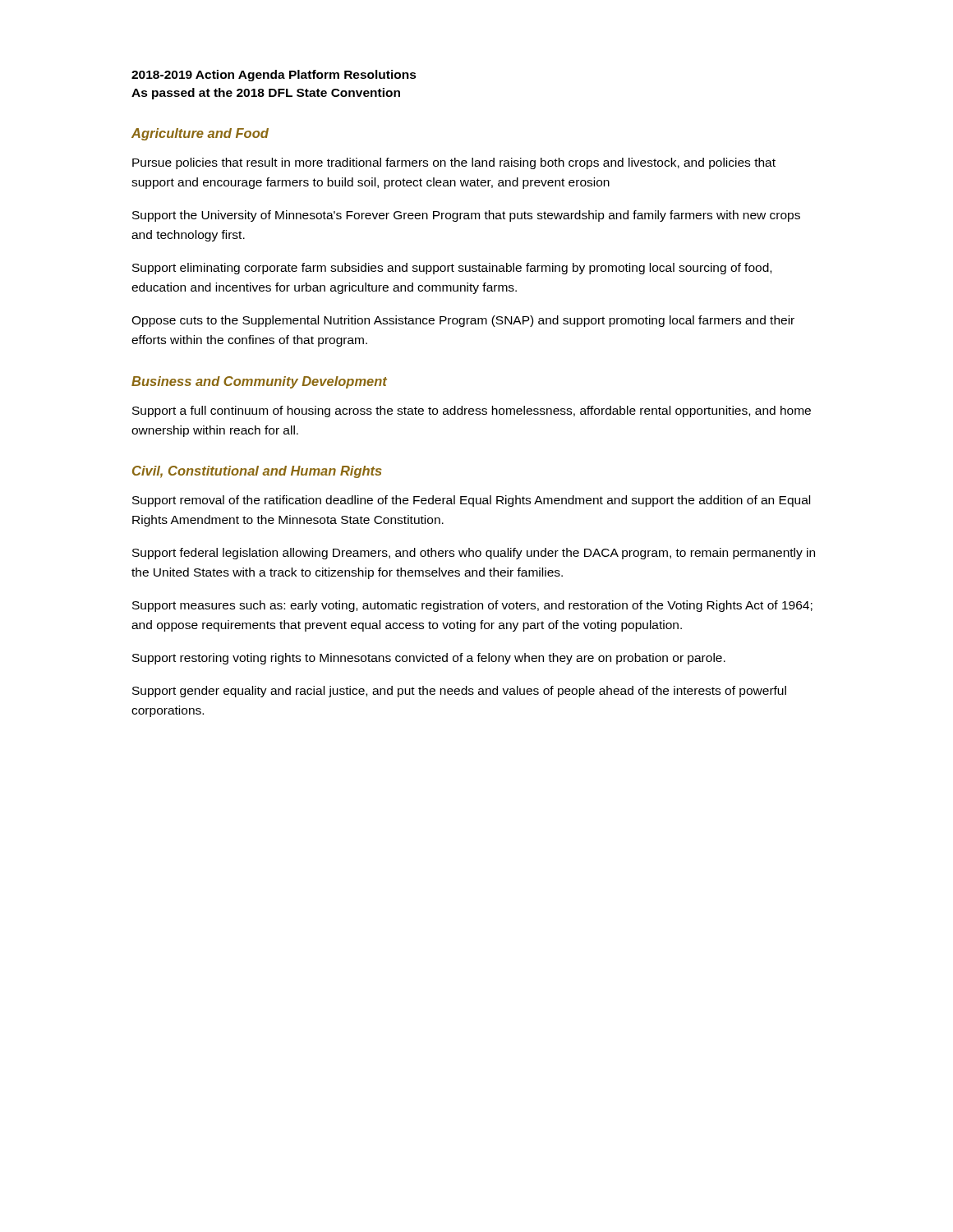Select the block starting "Business and Community Development"
Viewport: 953px width, 1232px height.
point(259,382)
